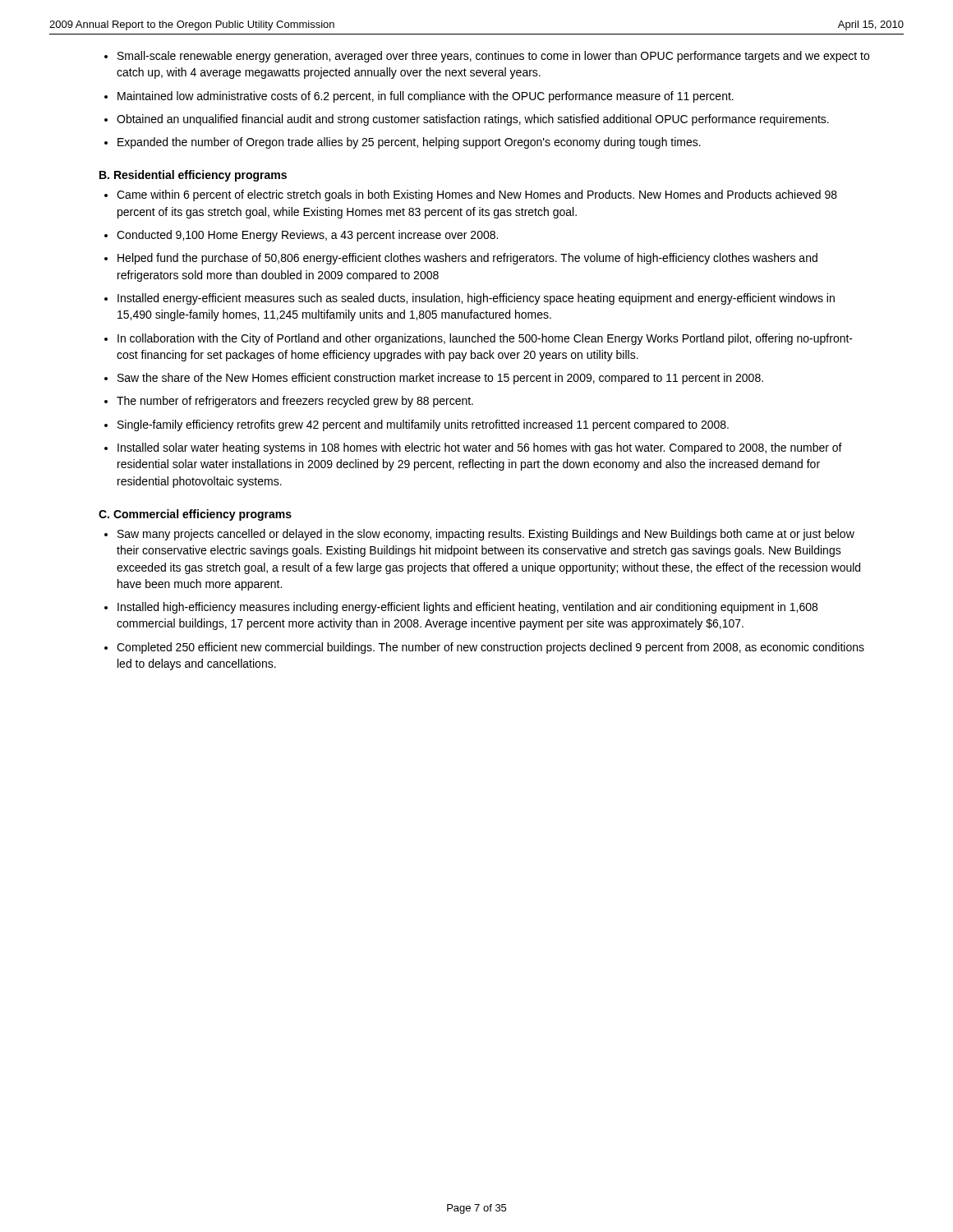Image resolution: width=953 pixels, height=1232 pixels.
Task: Find the block on this page that starts "Saw many projects cancelled or delayed in the"
Action: point(489,559)
